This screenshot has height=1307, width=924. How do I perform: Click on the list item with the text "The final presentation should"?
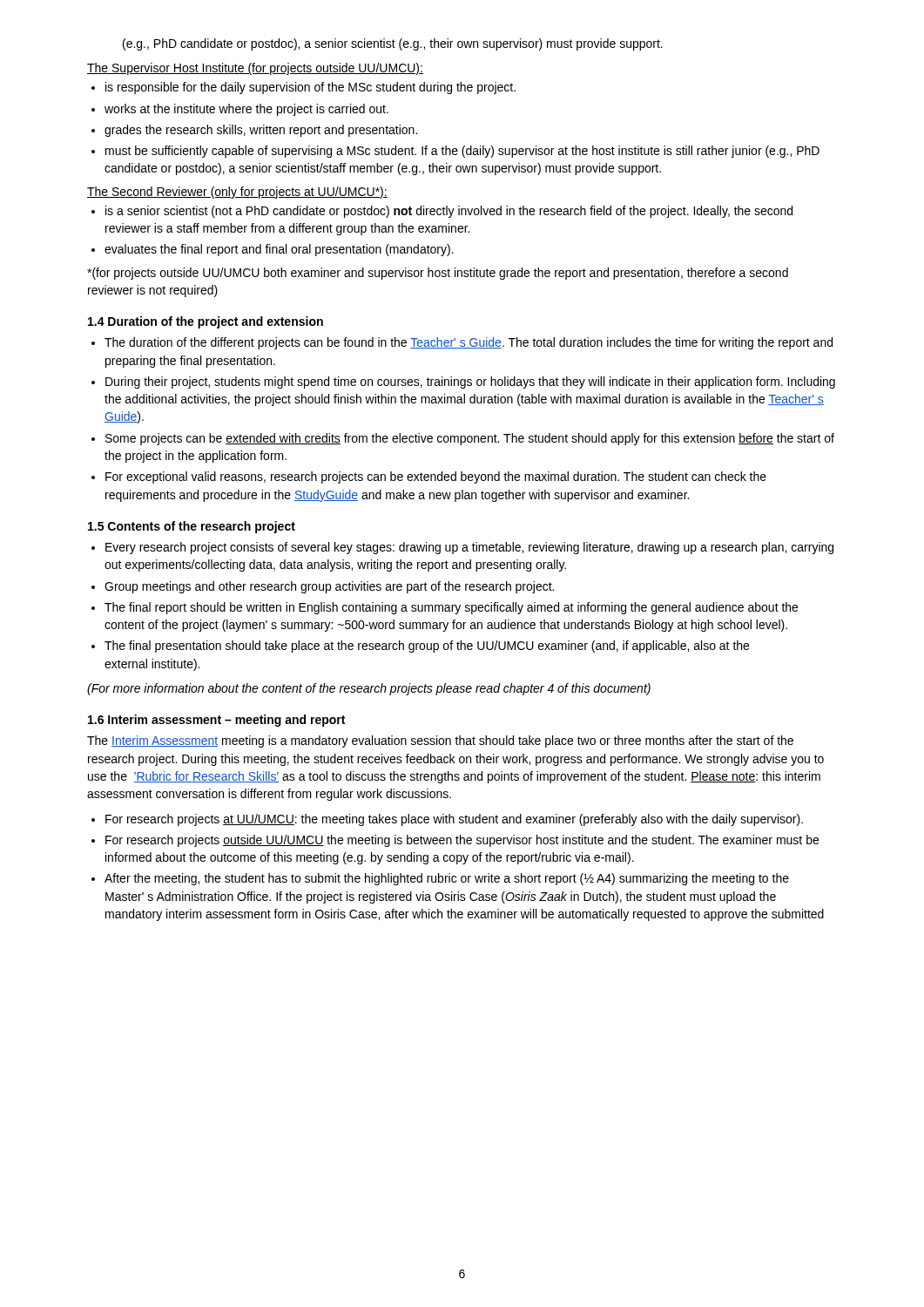pos(427,655)
